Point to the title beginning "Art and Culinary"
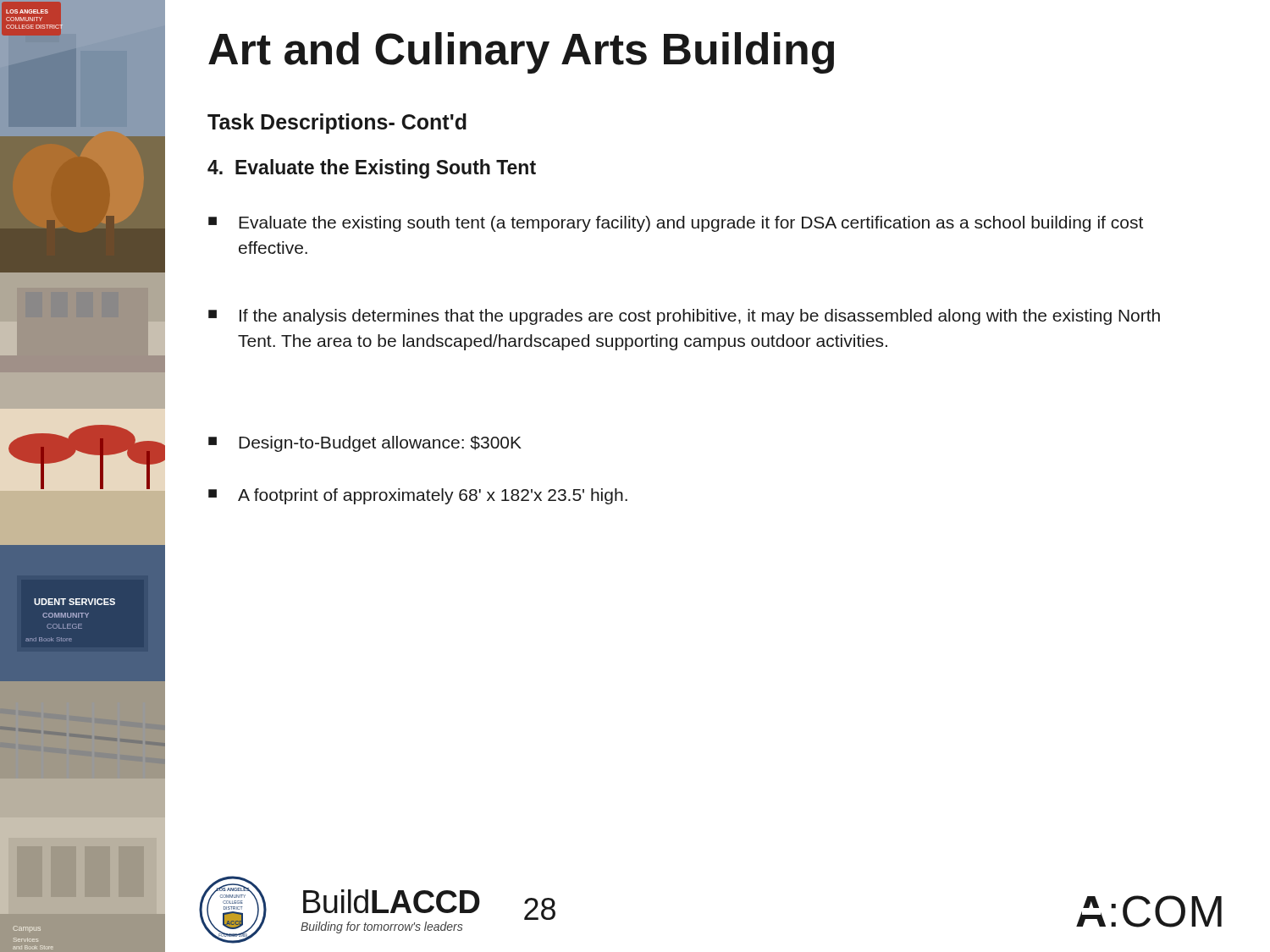This screenshot has width=1270, height=952. [715, 49]
